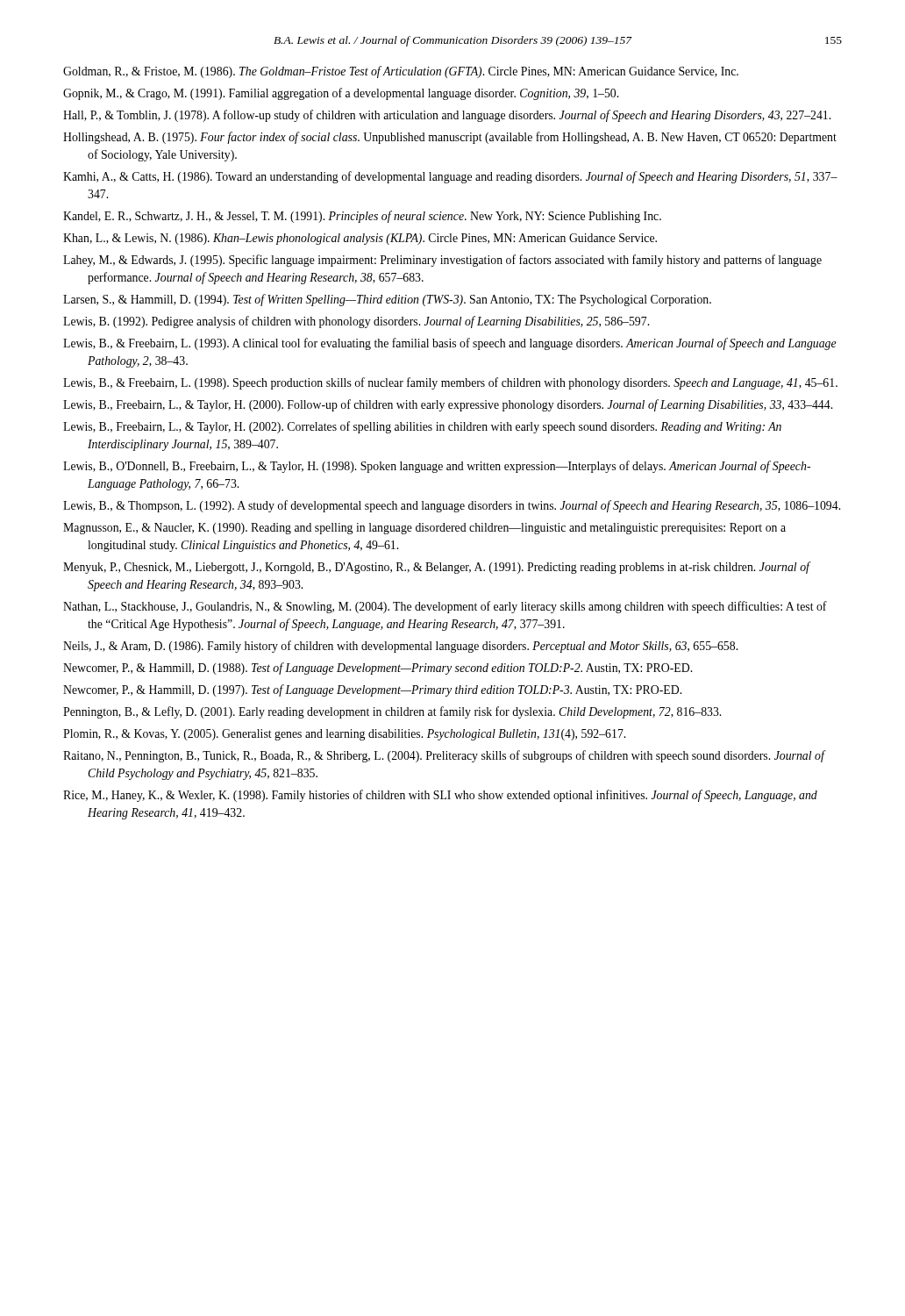Locate the list item that says "Menyuk, P., Chesnick, M., Liebergott, J.,"
The width and height of the screenshot is (905, 1316).
click(x=436, y=576)
